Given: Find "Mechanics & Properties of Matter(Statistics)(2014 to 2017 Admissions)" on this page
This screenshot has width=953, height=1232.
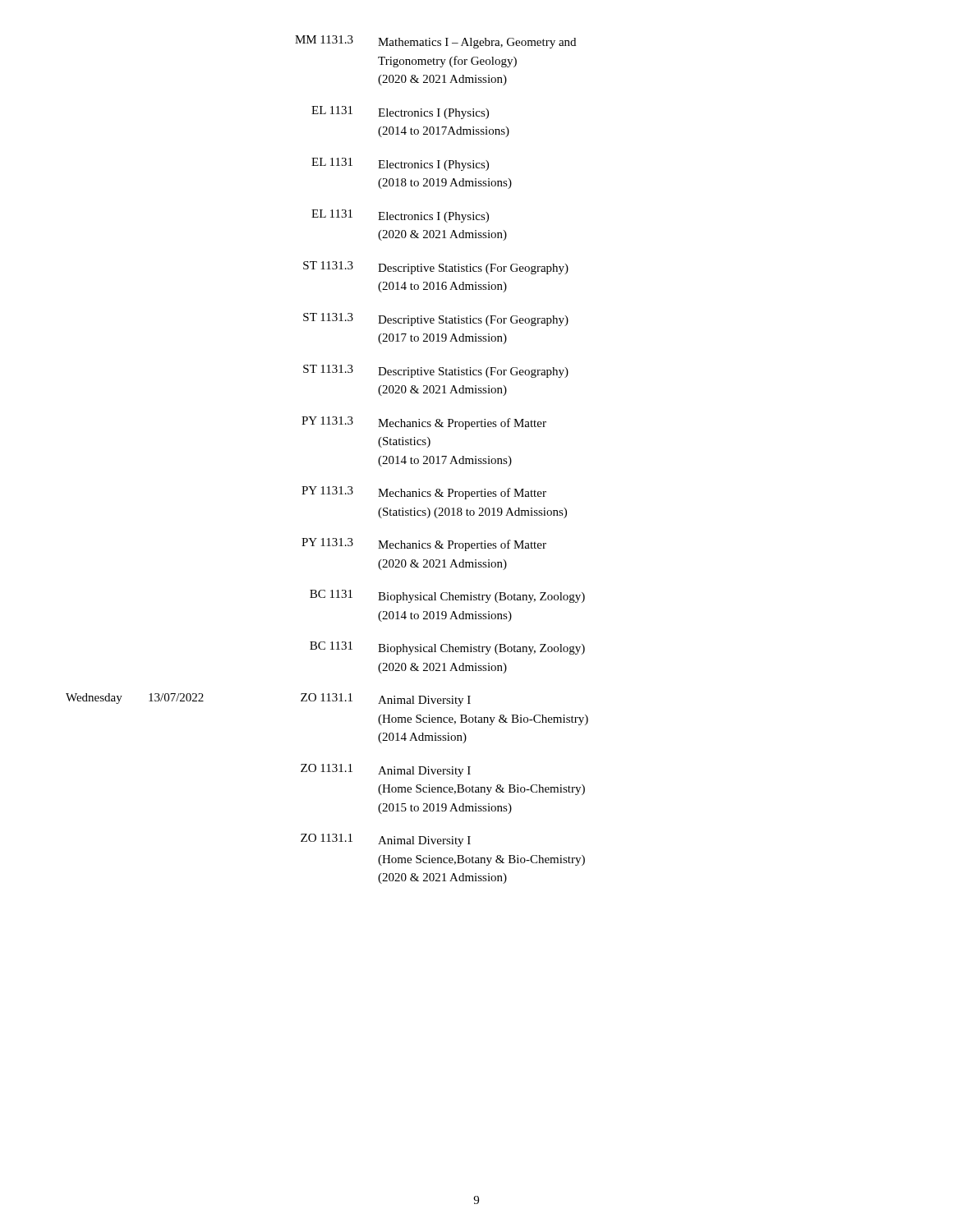Looking at the screenshot, I should (462, 424).
